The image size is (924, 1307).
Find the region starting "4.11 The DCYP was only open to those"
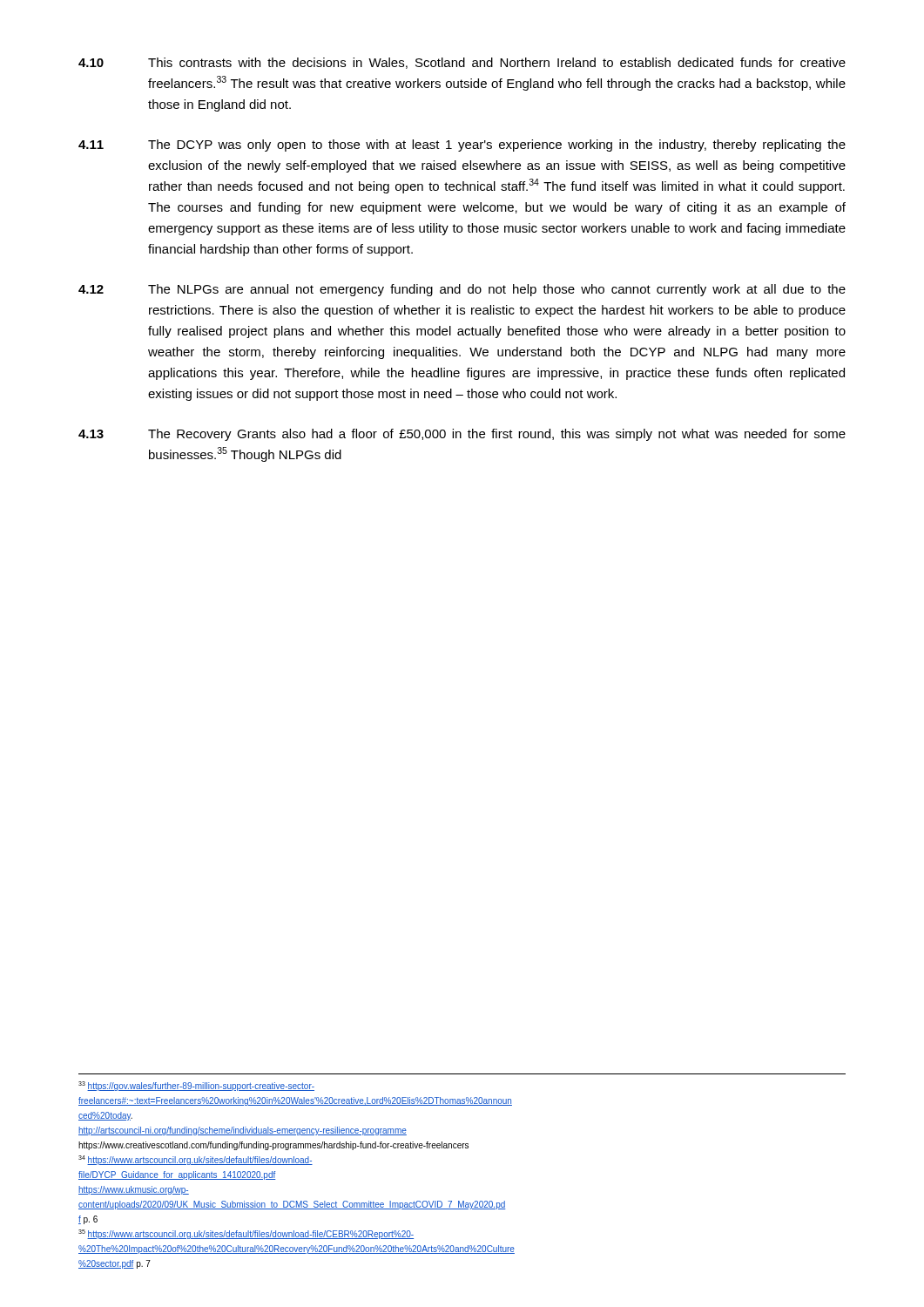point(462,197)
